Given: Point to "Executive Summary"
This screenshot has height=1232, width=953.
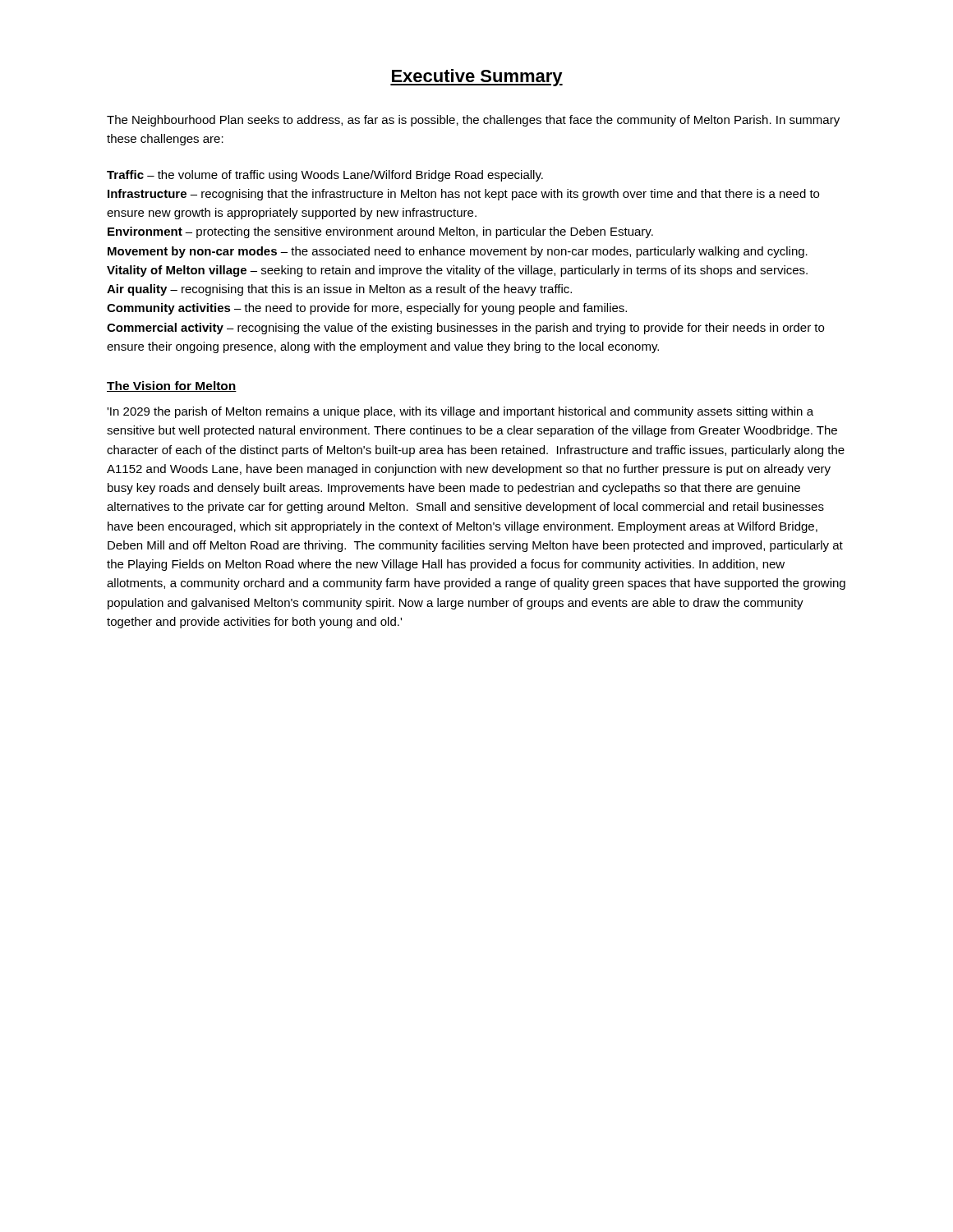Looking at the screenshot, I should [476, 76].
